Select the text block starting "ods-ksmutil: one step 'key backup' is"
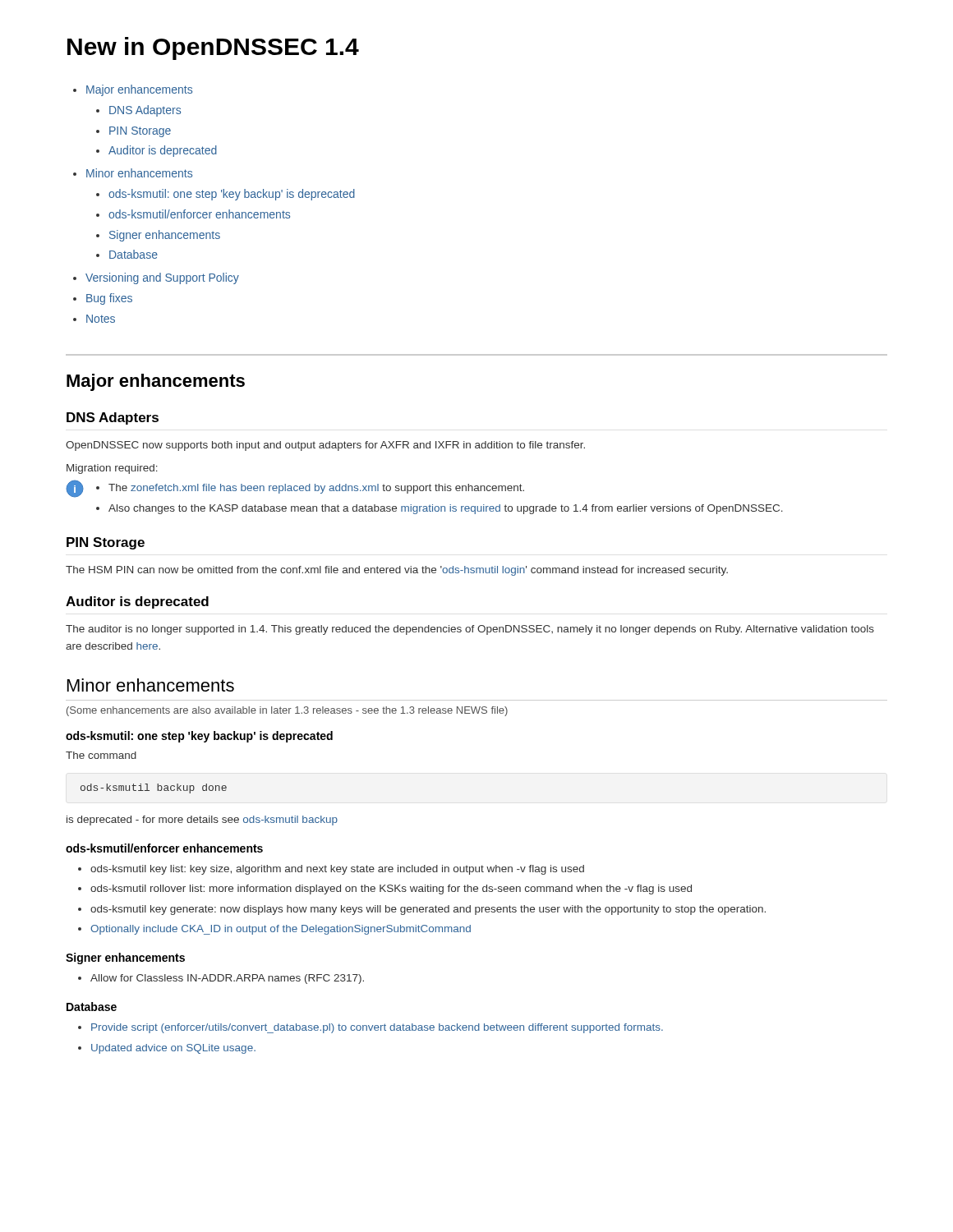 199,737
